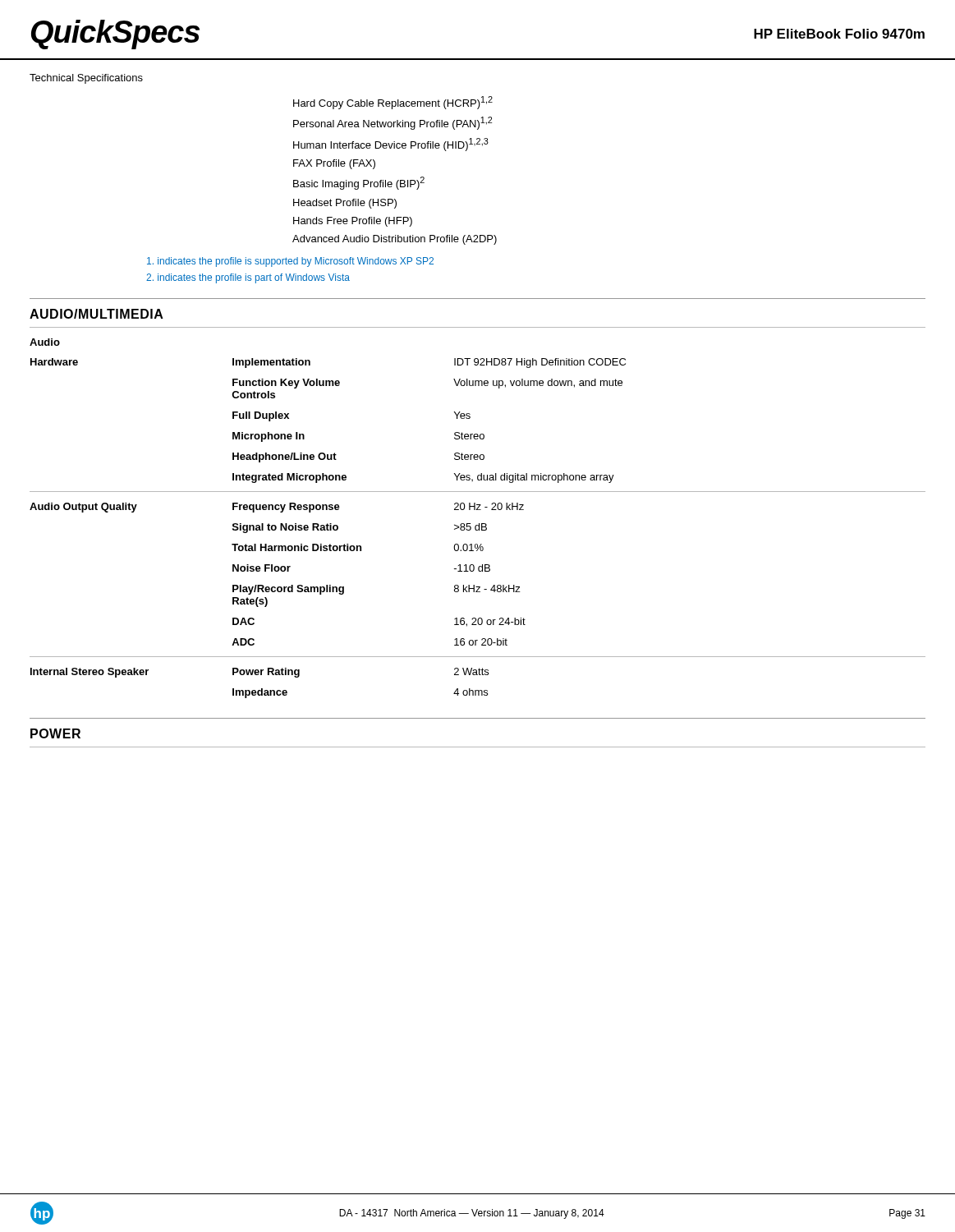Image resolution: width=955 pixels, height=1232 pixels.
Task: Select the text block starting "Headset Profile (HSP)"
Action: [345, 202]
